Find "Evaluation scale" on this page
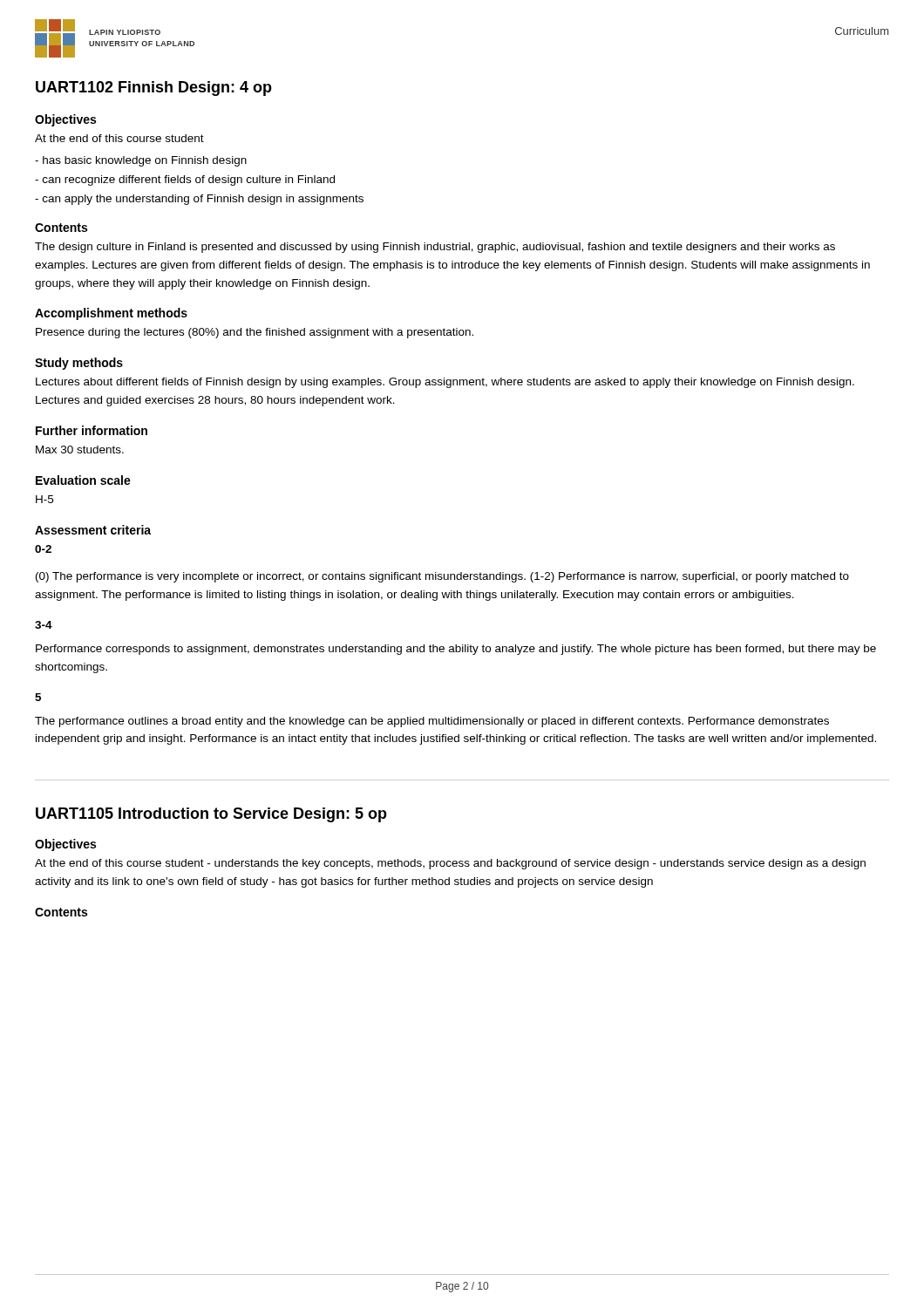The height and width of the screenshot is (1308, 924). [83, 481]
